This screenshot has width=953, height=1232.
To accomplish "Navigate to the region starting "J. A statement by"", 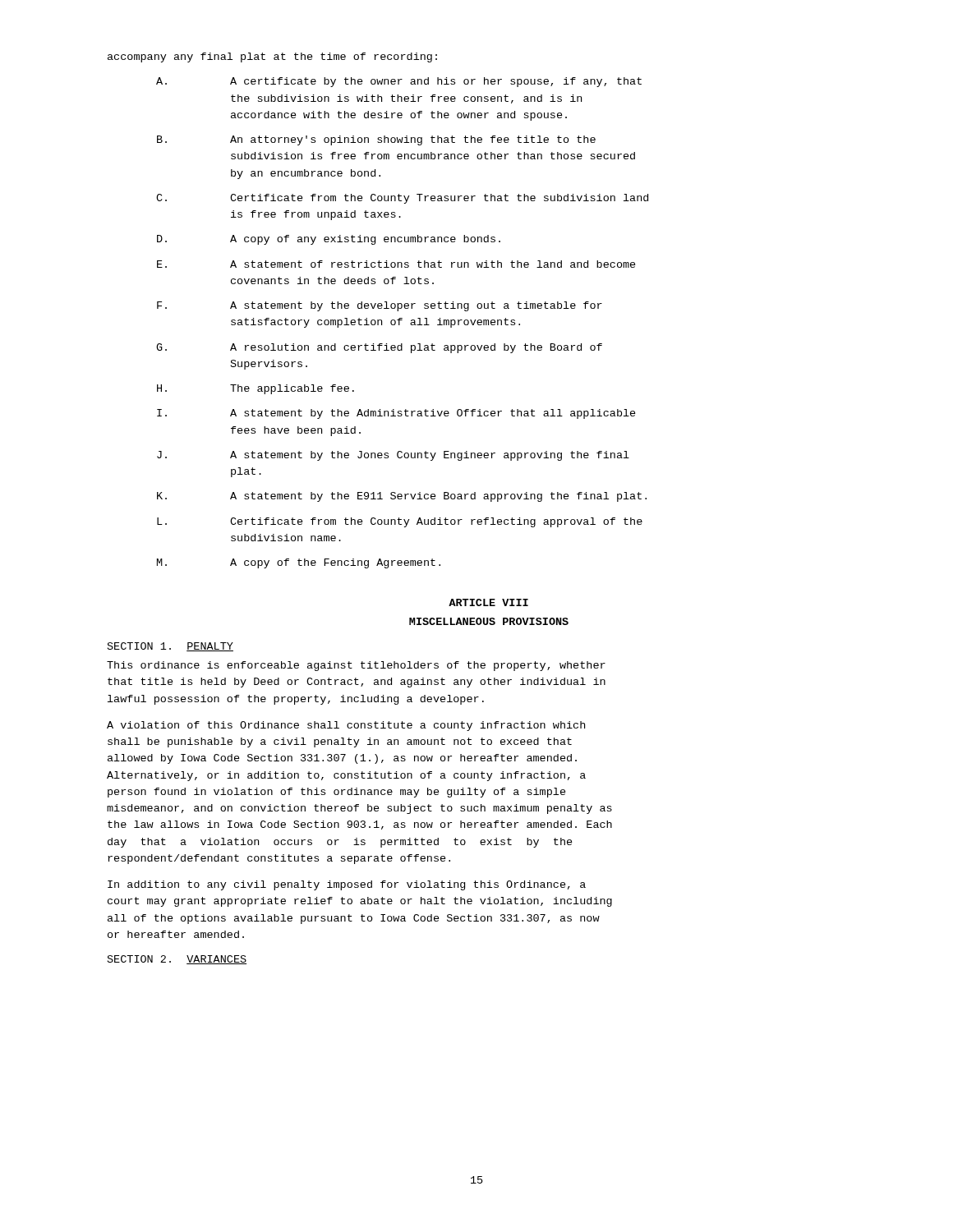I will (x=489, y=464).
